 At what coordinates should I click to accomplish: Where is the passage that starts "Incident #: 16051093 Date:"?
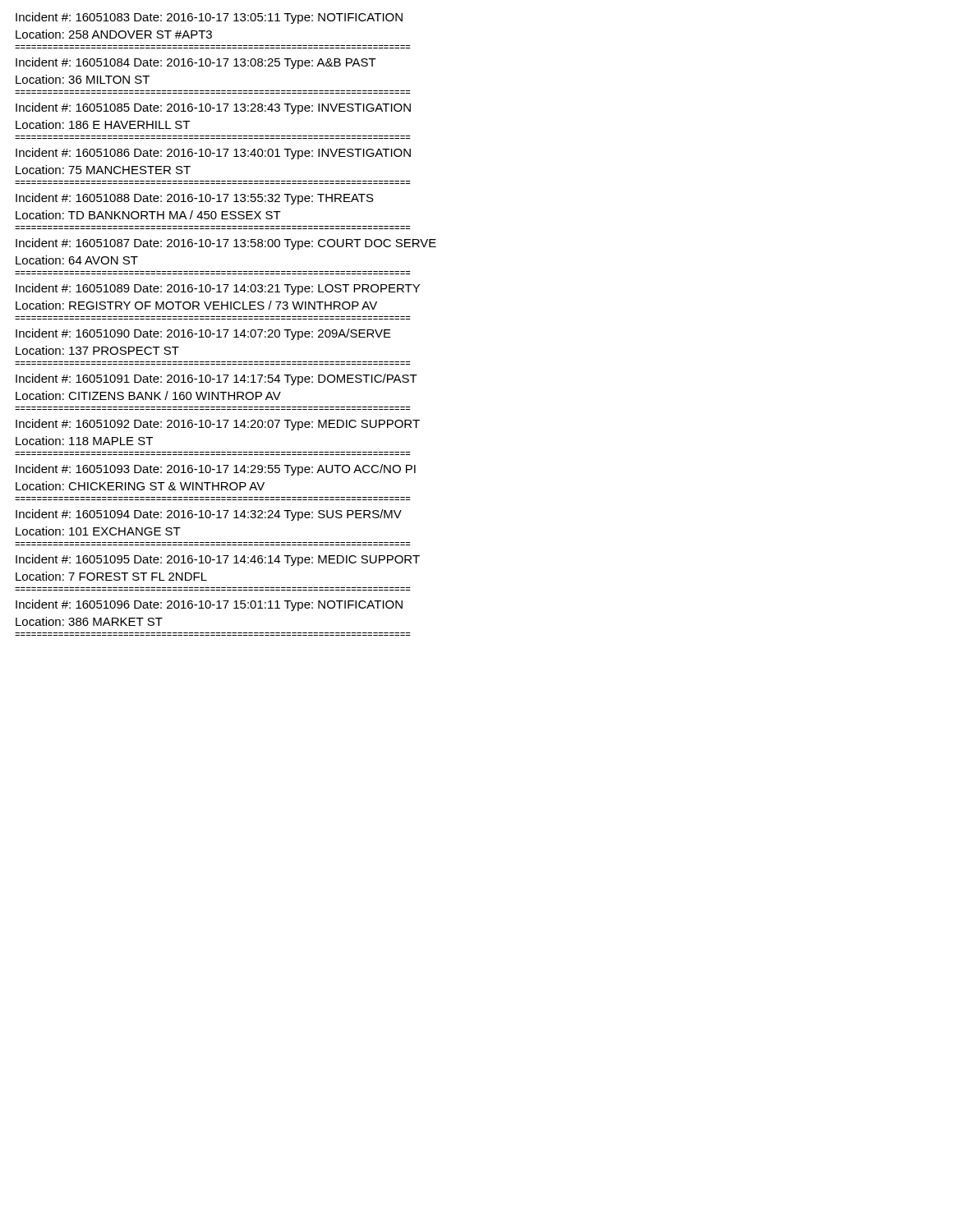(x=216, y=470)
